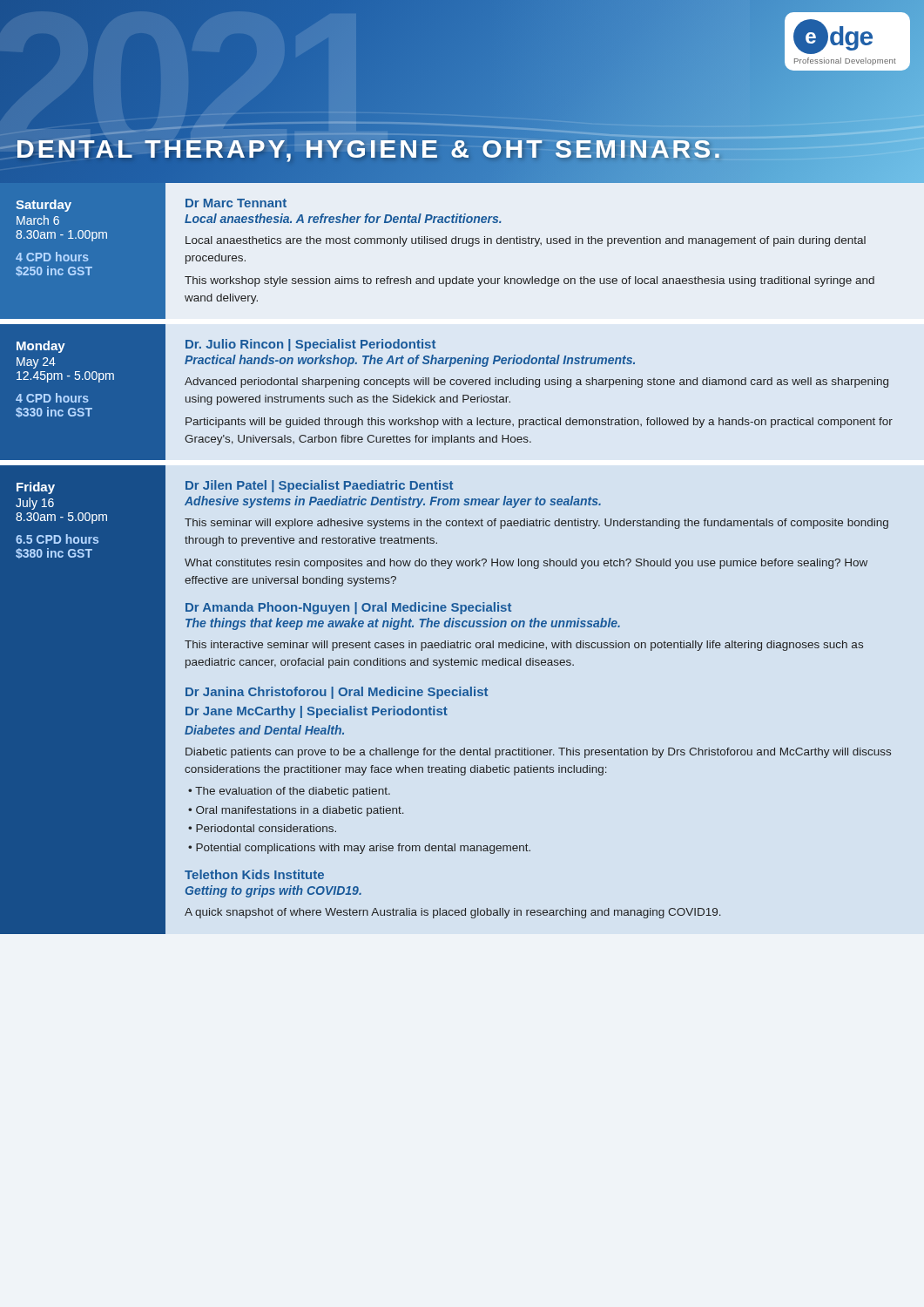
Task: Click on the text block containing "Practical hands-on workshop. The Art"
Action: (x=410, y=360)
